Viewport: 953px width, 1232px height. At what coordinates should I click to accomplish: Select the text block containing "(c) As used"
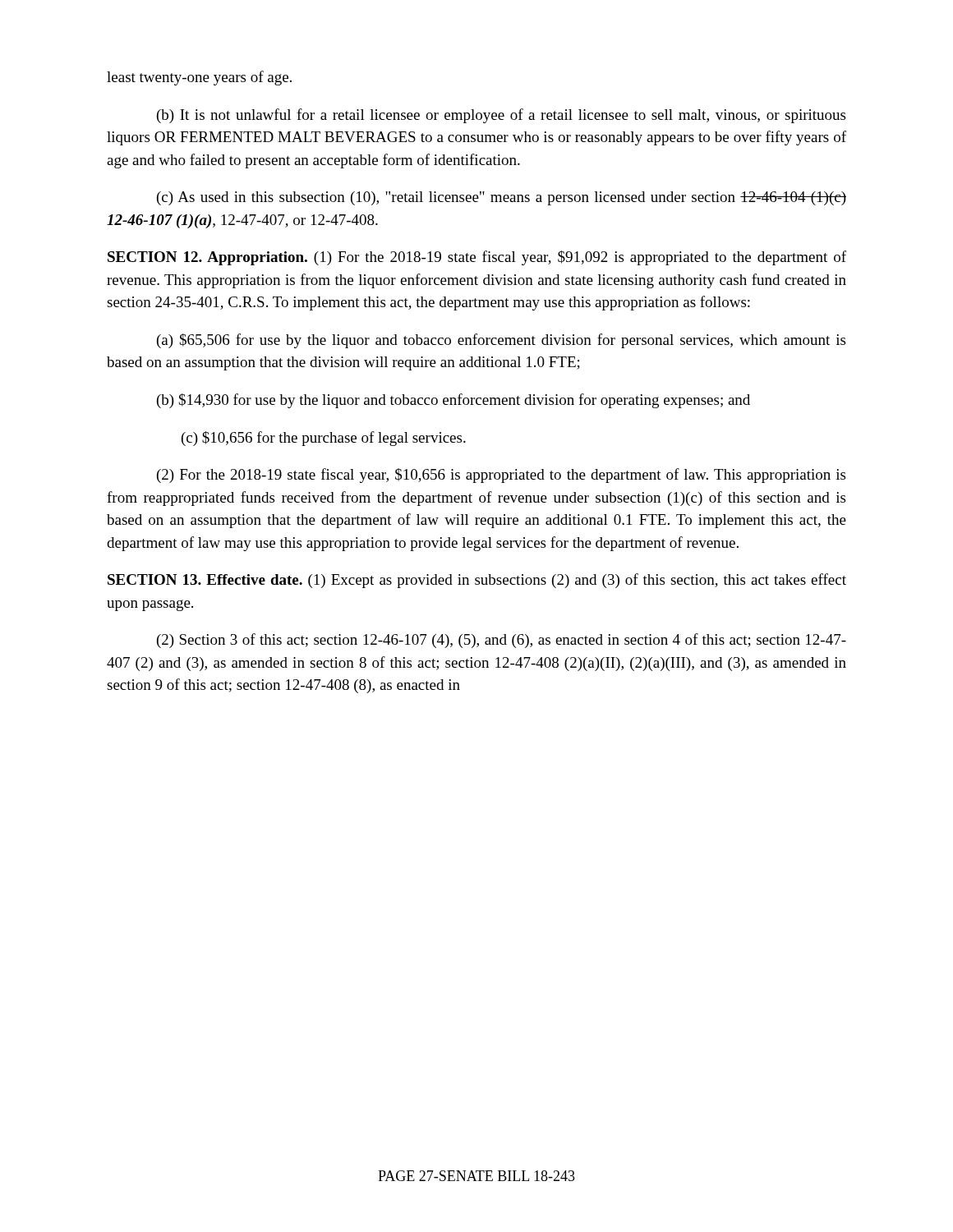(x=476, y=208)
